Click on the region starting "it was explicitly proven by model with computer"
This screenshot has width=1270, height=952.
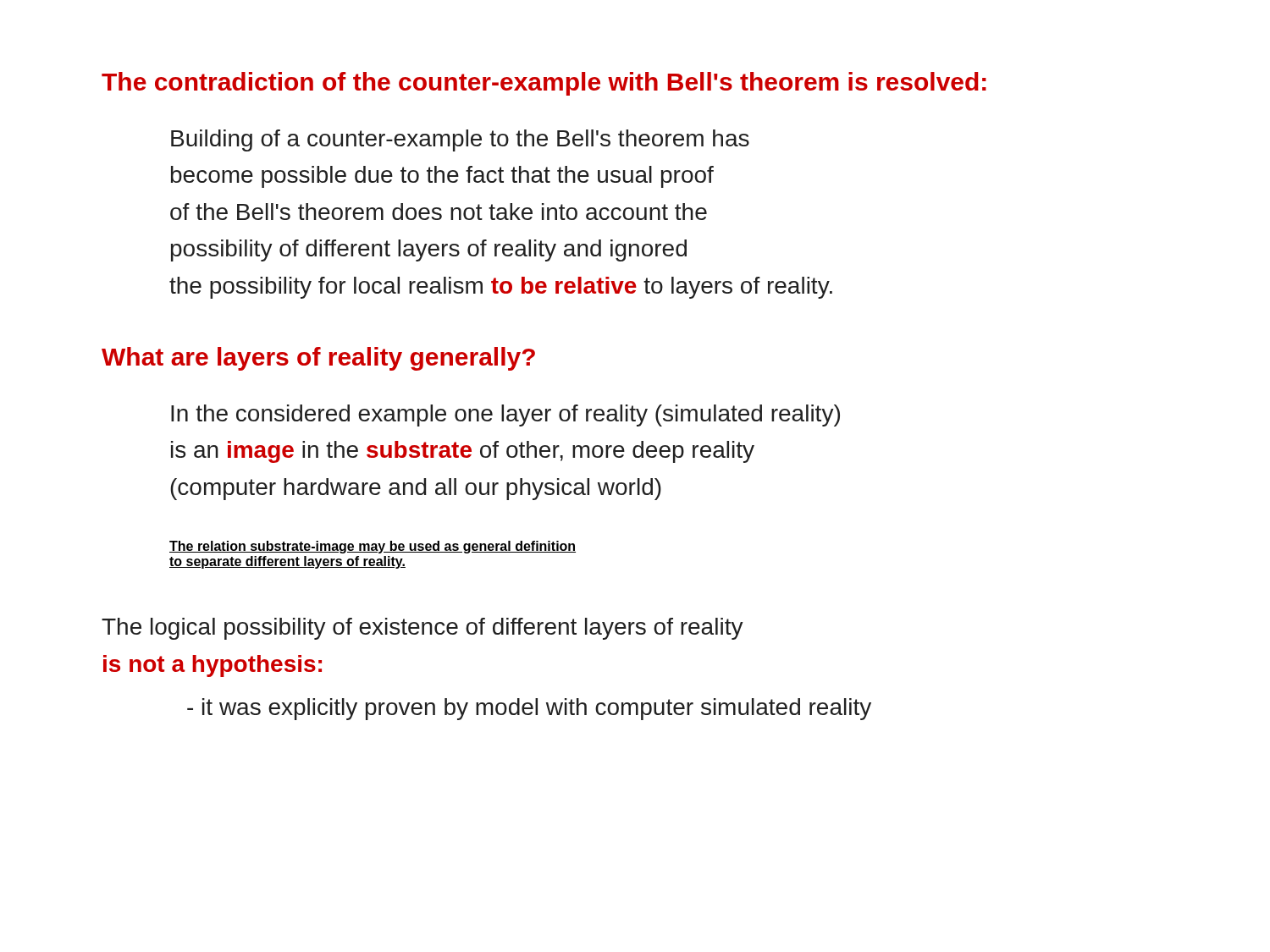[529, 707]
